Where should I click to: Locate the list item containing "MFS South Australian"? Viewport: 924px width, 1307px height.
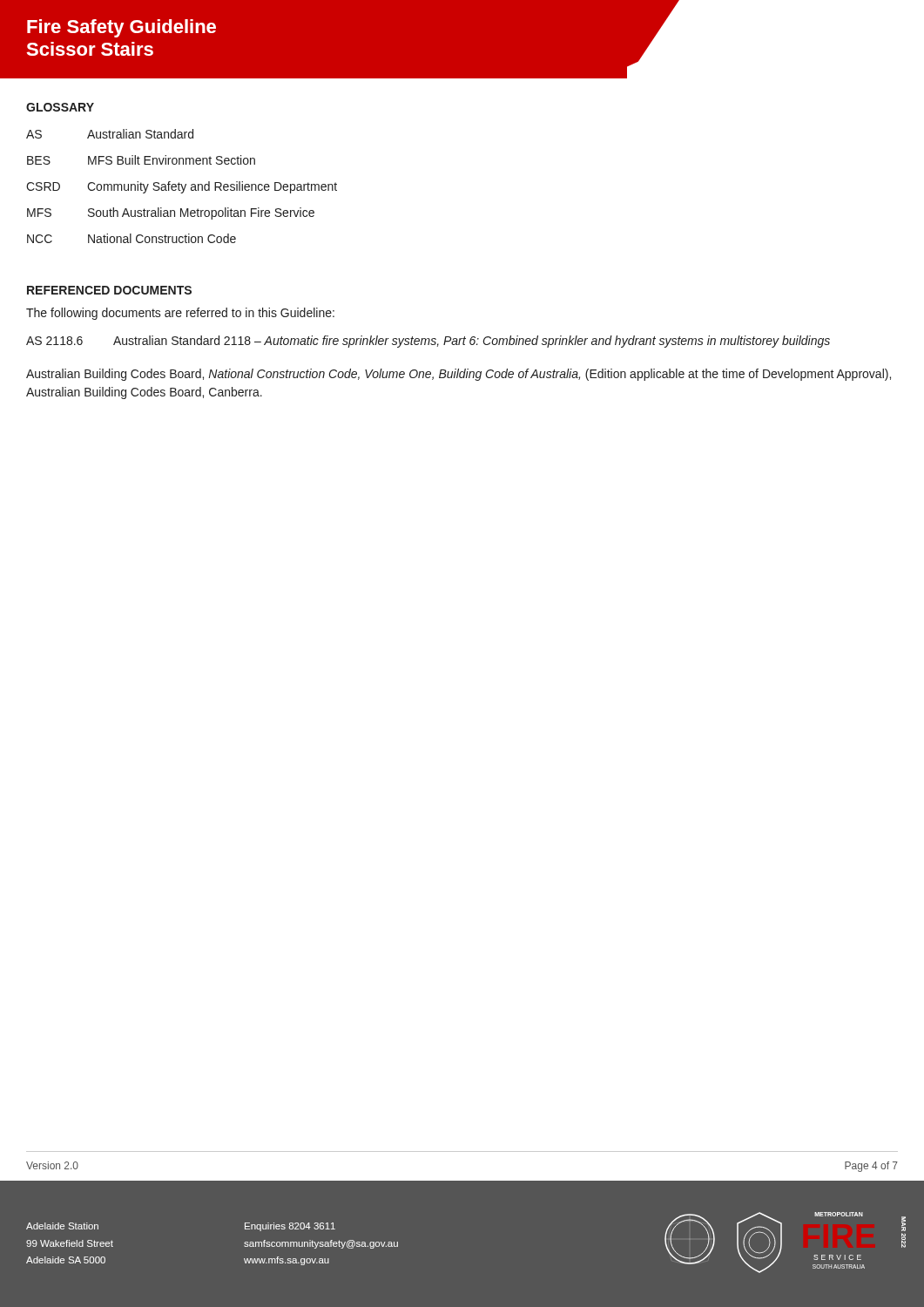pos(171,213)
